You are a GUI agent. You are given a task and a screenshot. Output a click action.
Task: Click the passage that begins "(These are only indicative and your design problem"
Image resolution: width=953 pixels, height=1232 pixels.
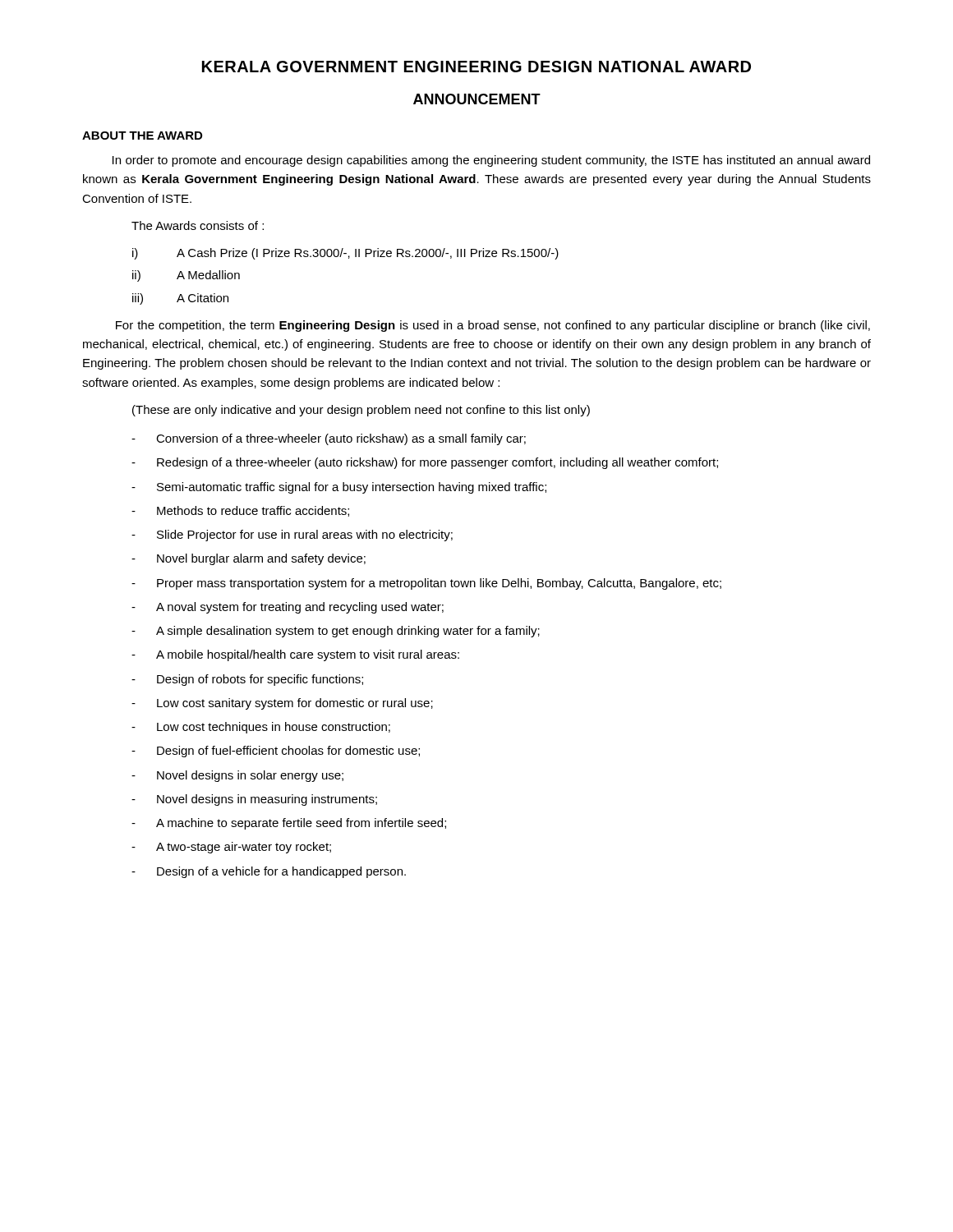click(361, 409)
